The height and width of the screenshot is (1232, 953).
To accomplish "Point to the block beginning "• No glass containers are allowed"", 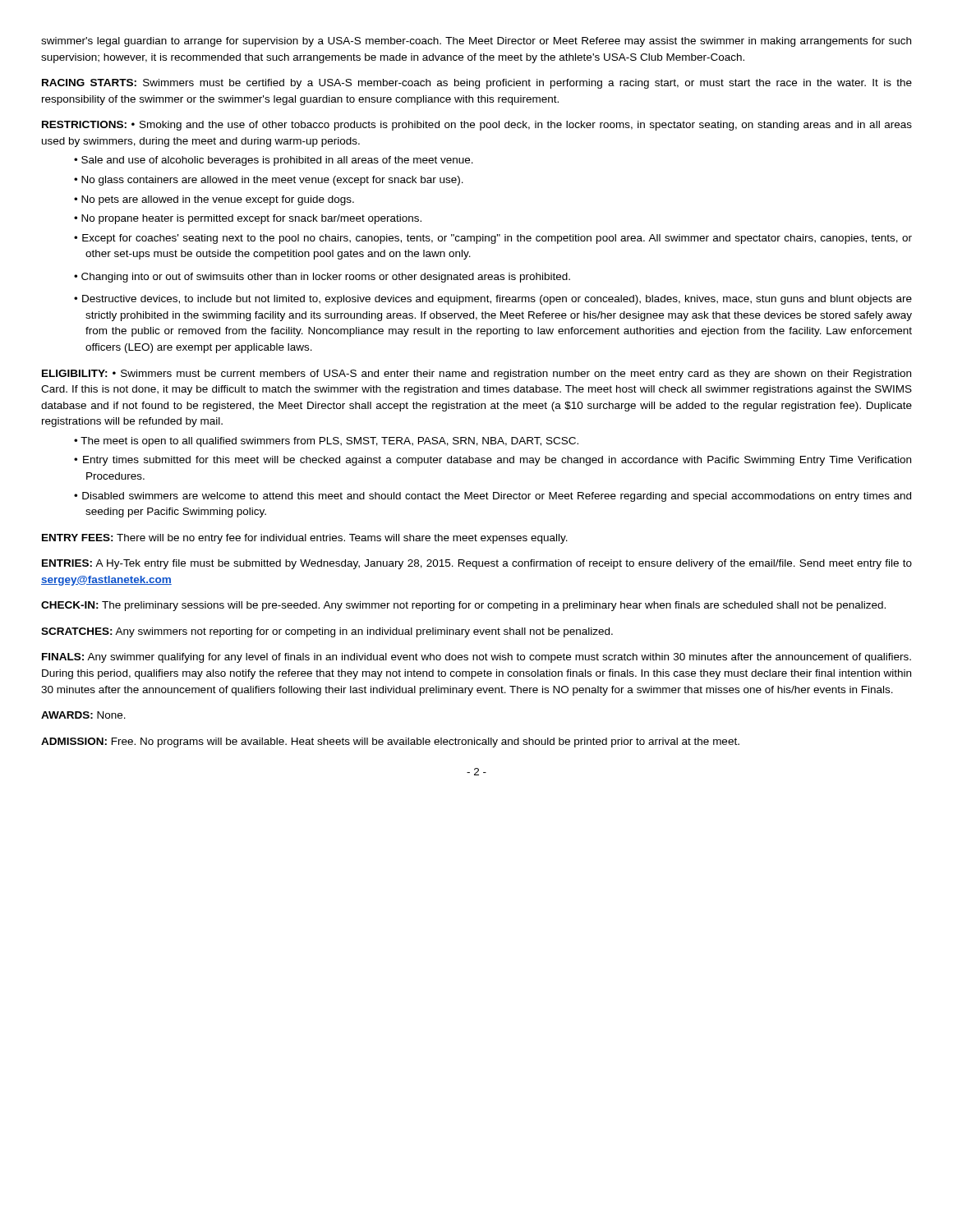I will 269,179.
